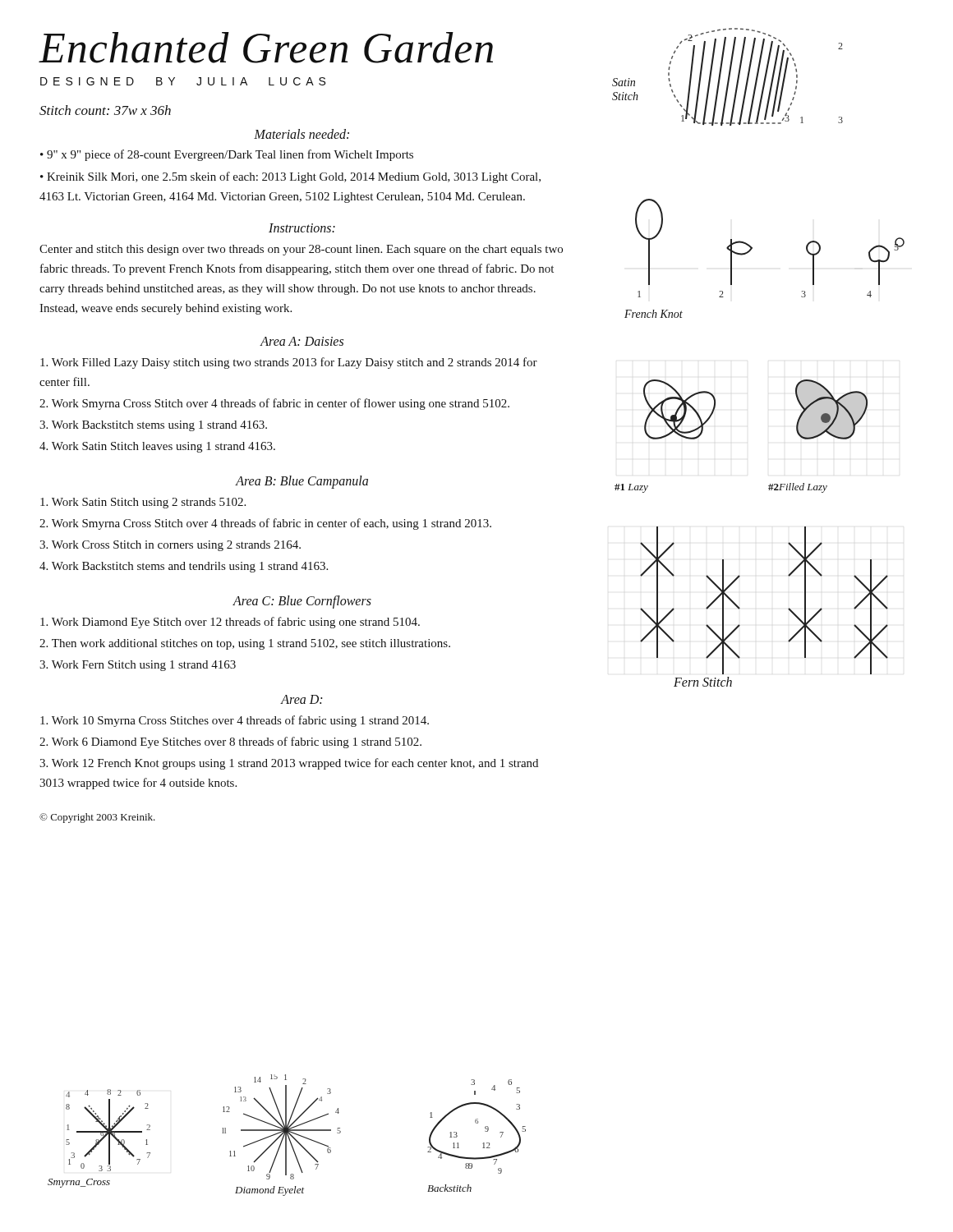Click on the section header with the text "Materials needed:"
The height and width of the screenshot is (1232, 953).
[302, 135]
